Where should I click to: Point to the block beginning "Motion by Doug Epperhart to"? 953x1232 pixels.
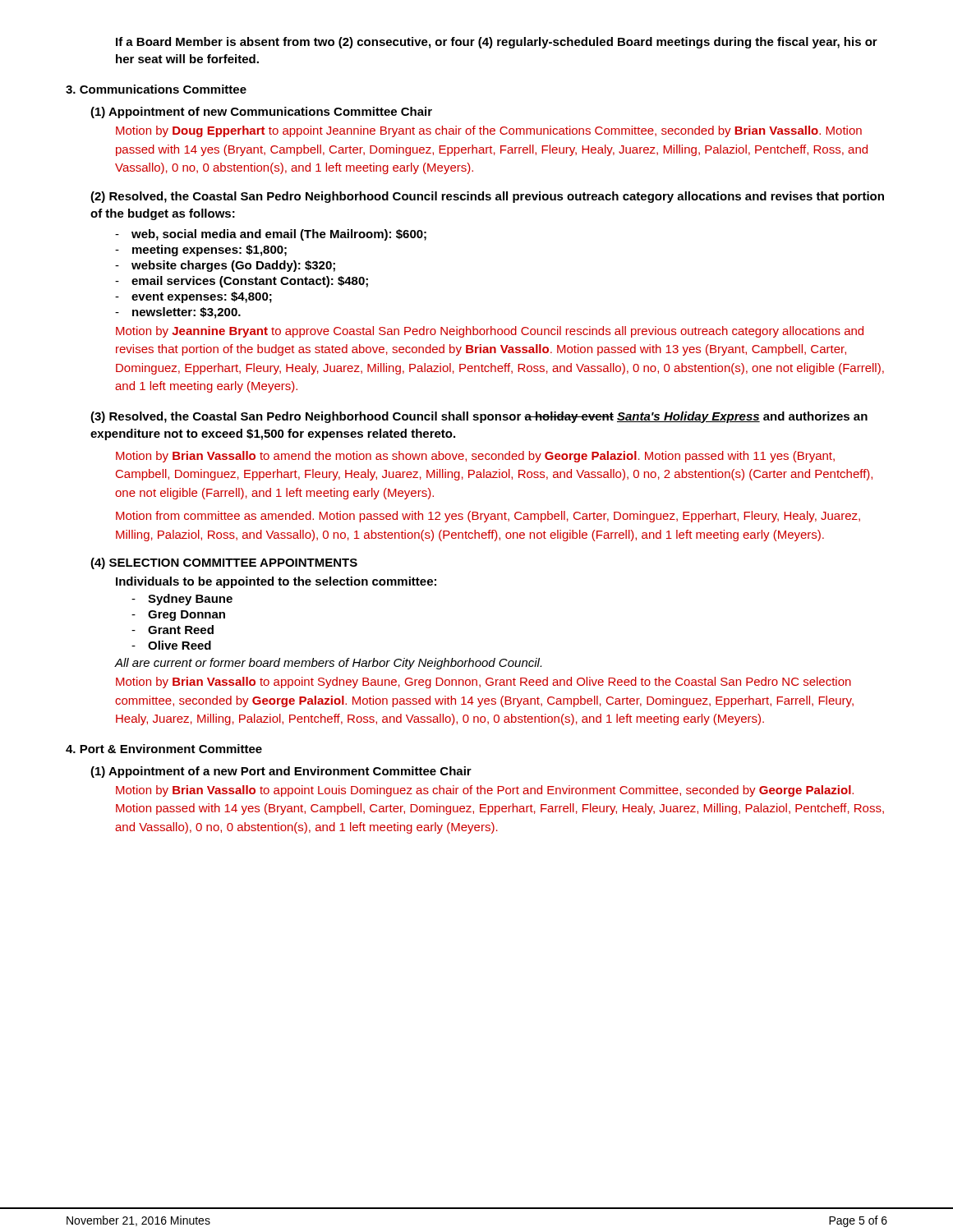click(492, 149)
